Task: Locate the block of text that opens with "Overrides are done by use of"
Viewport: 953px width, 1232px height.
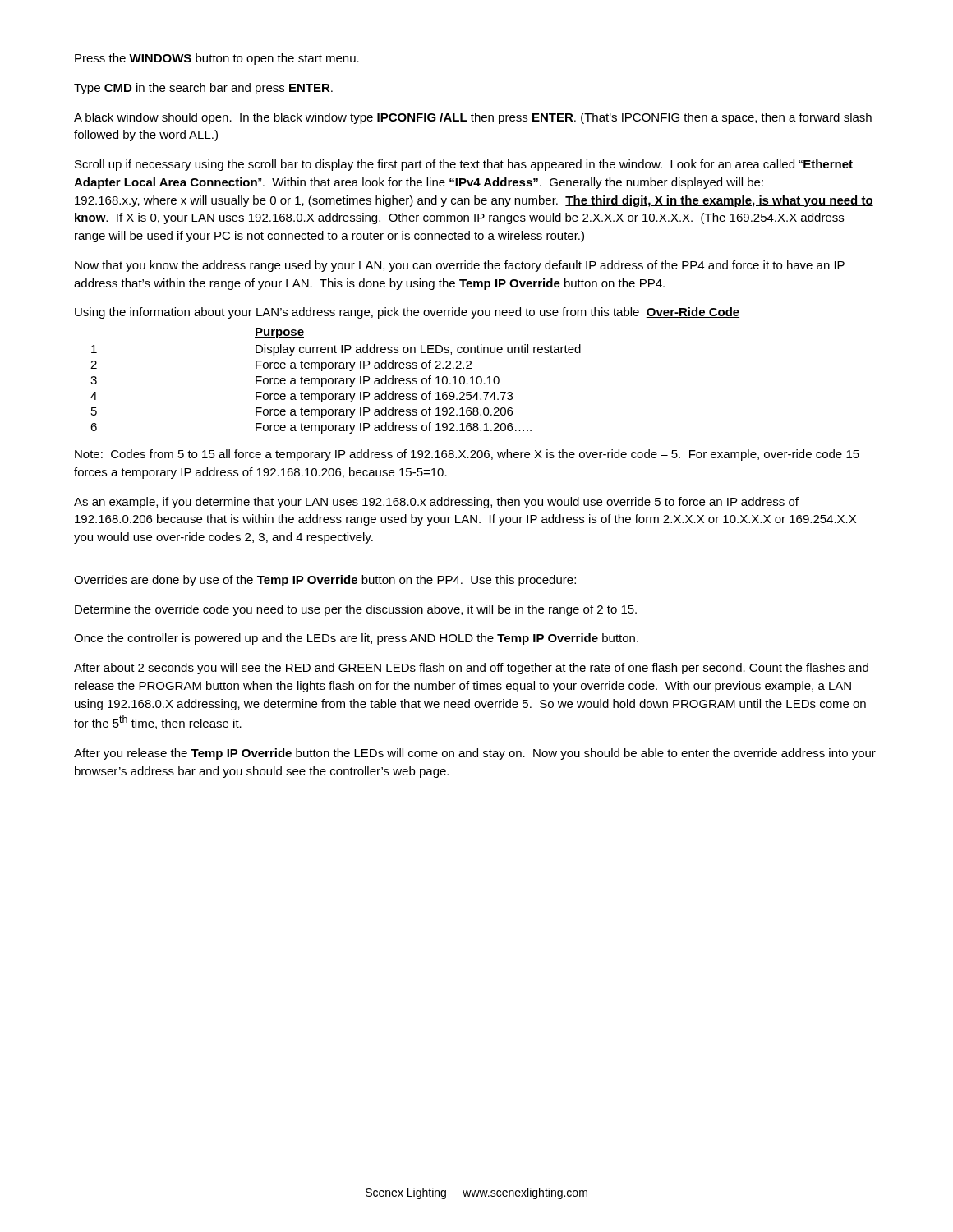Action: (325, 579)
